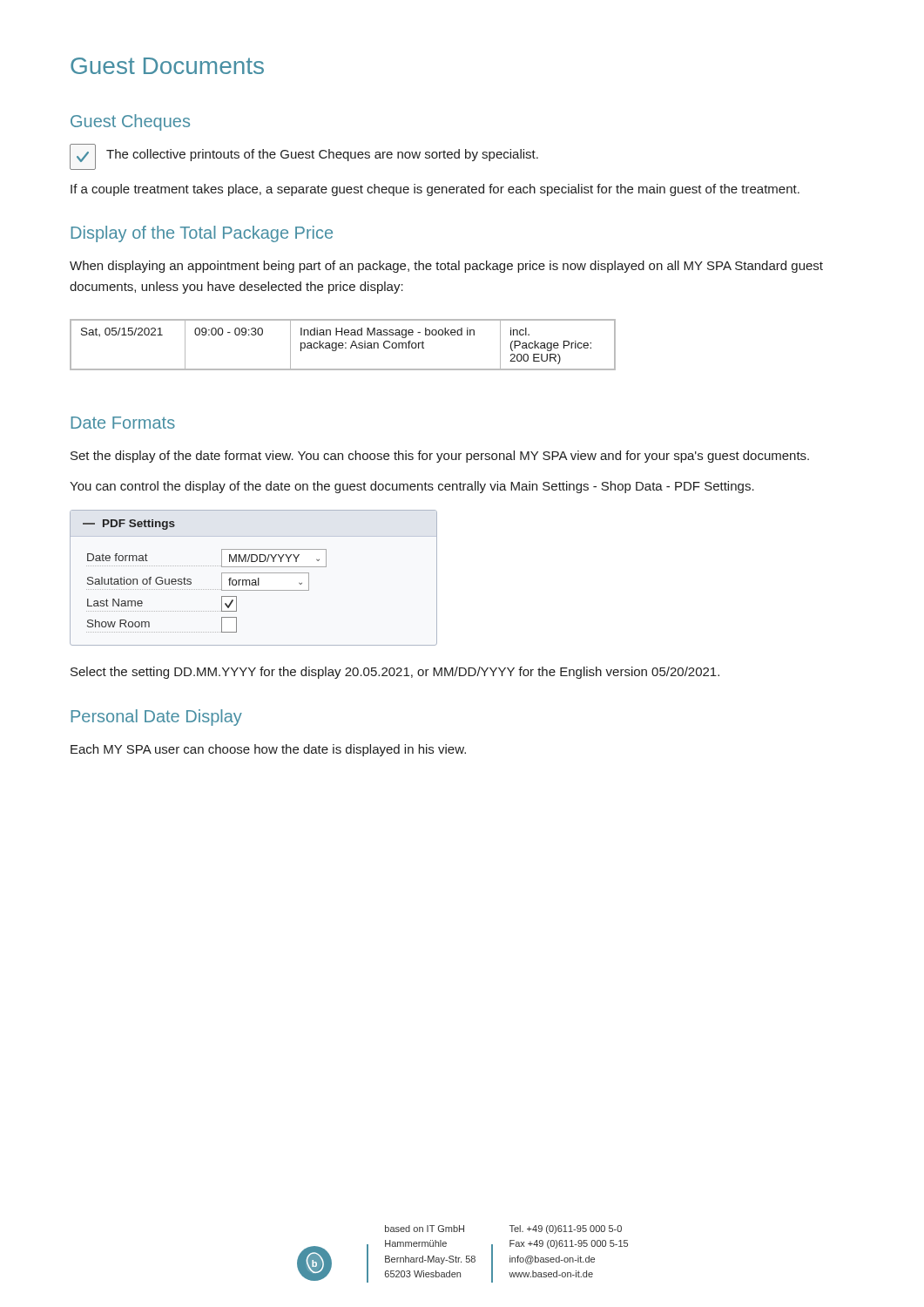Select the text block with the text "Select the setting DD.MM.YYYY for the display 20.05.2021,"
924x1307 pixels.
pos(462,672)
